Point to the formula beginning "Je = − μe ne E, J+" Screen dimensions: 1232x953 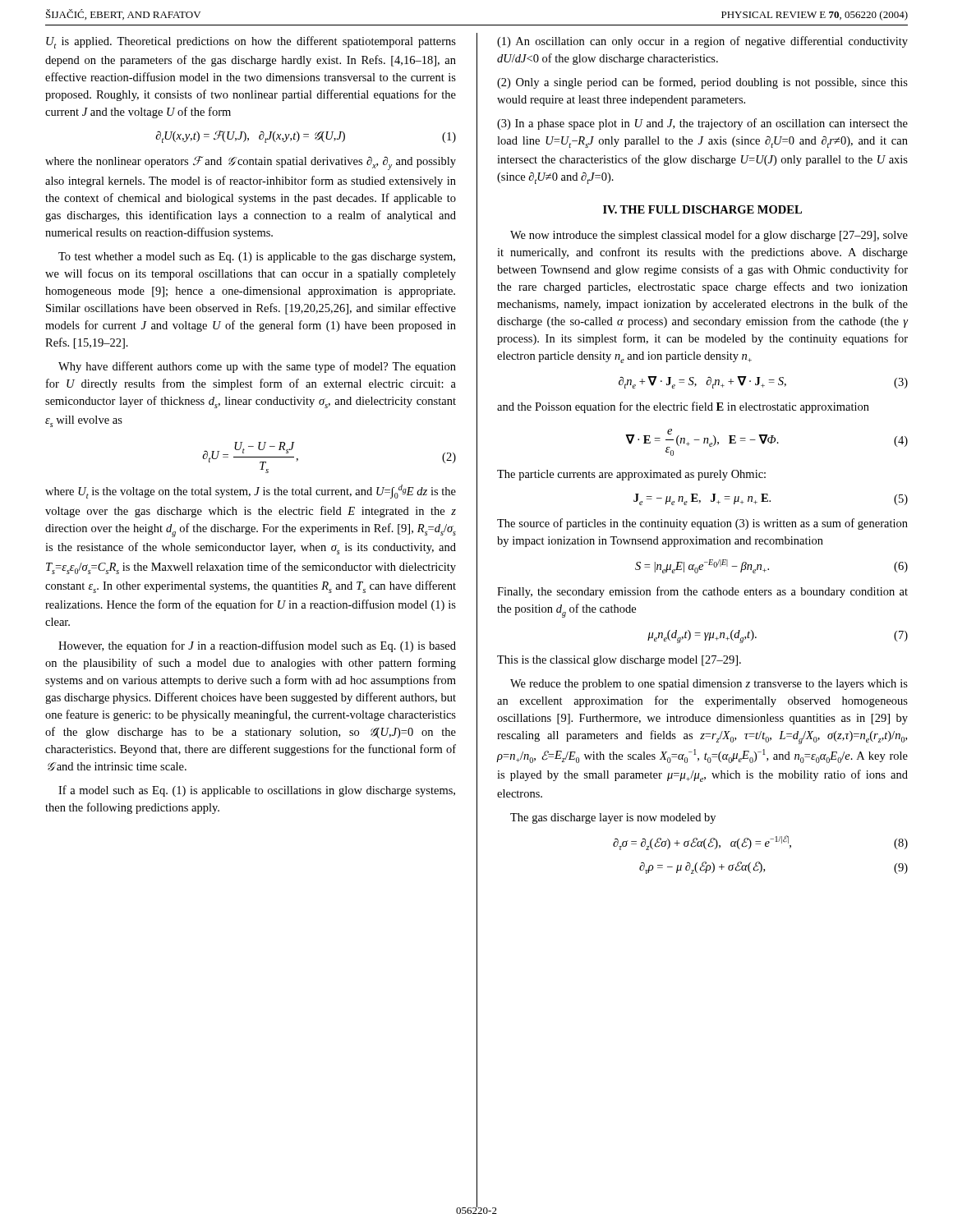coord(771,499)
